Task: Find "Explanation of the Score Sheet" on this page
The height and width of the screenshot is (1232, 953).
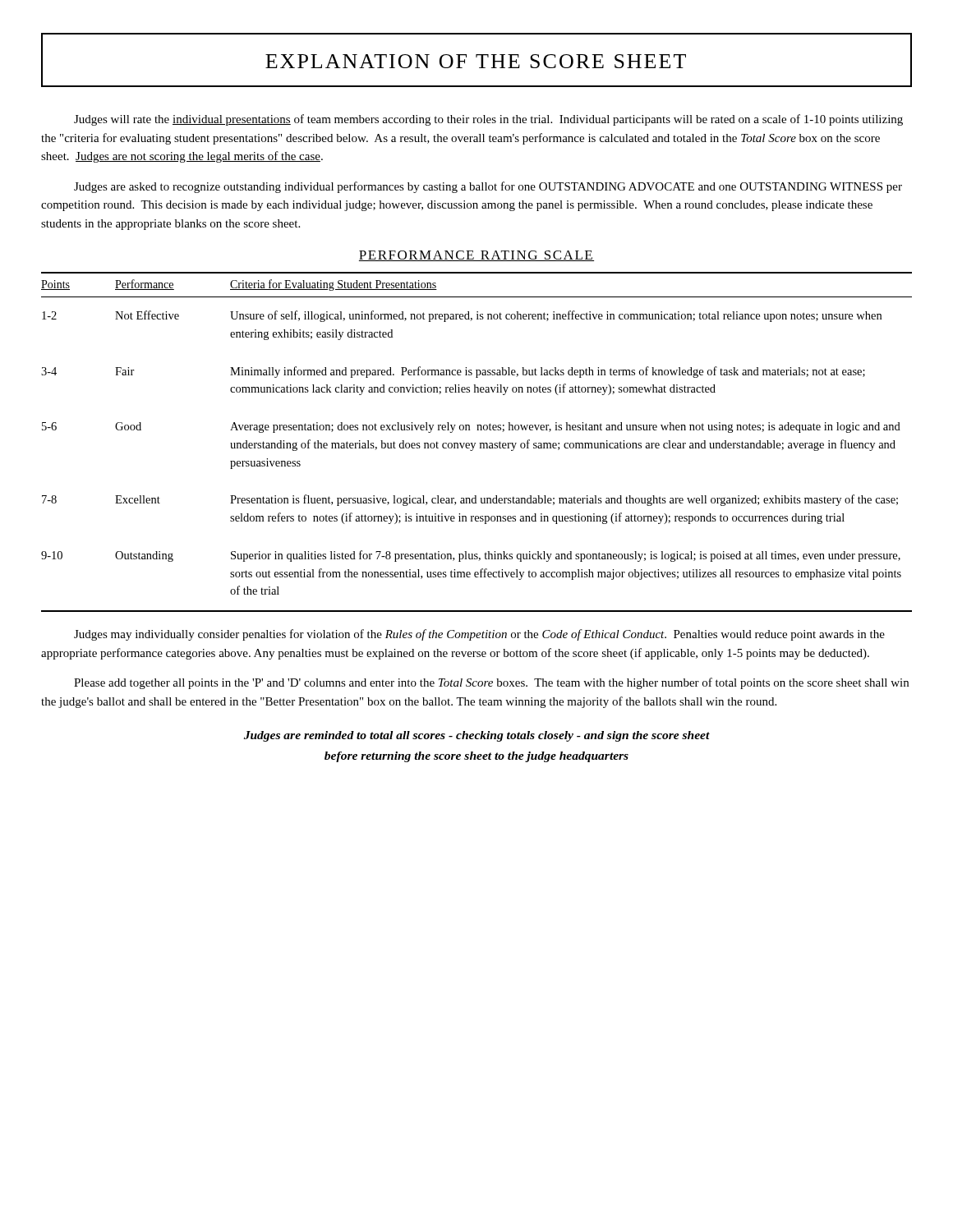Action: [476, 62]
